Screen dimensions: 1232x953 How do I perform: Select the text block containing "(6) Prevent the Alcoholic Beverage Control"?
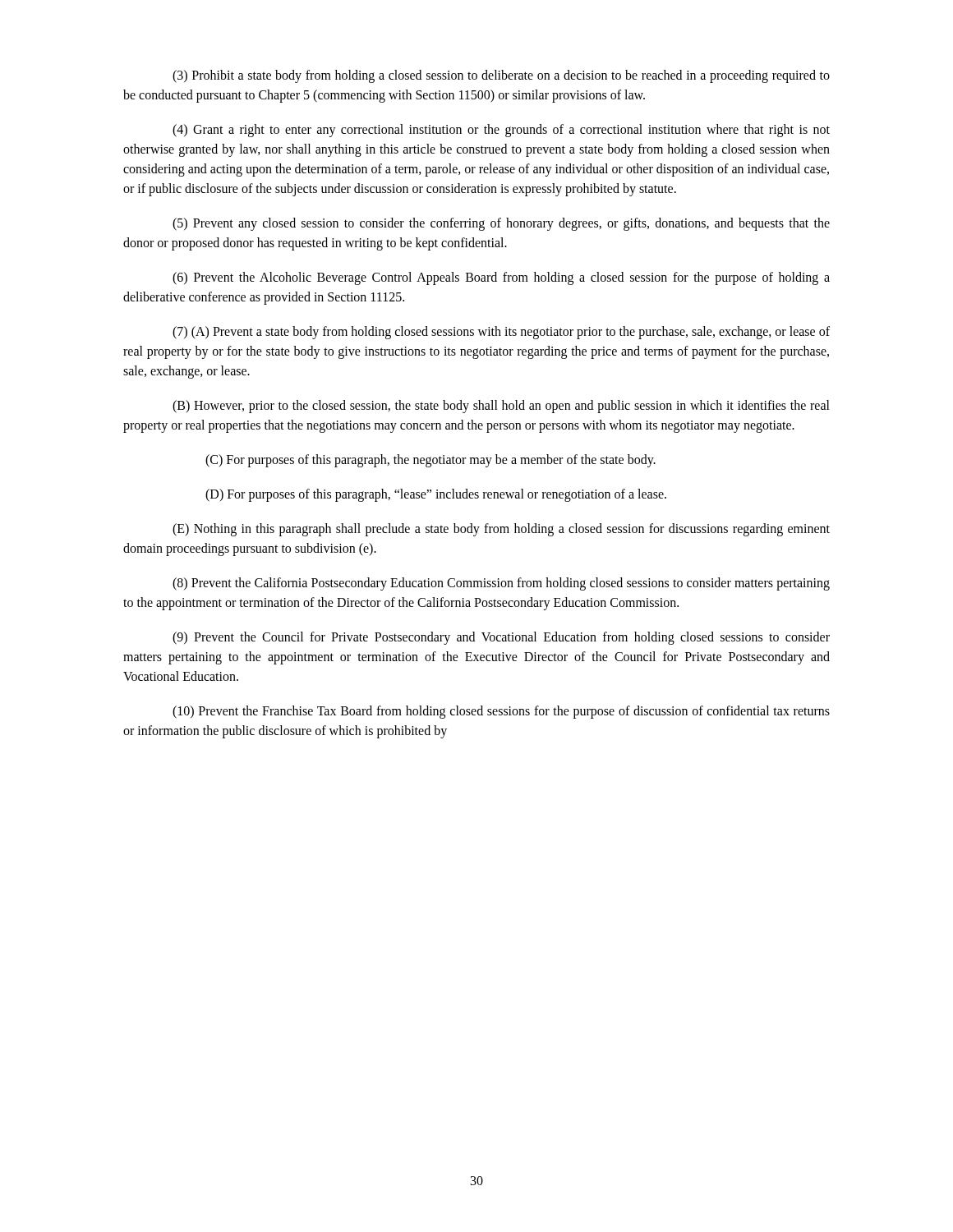476,287
